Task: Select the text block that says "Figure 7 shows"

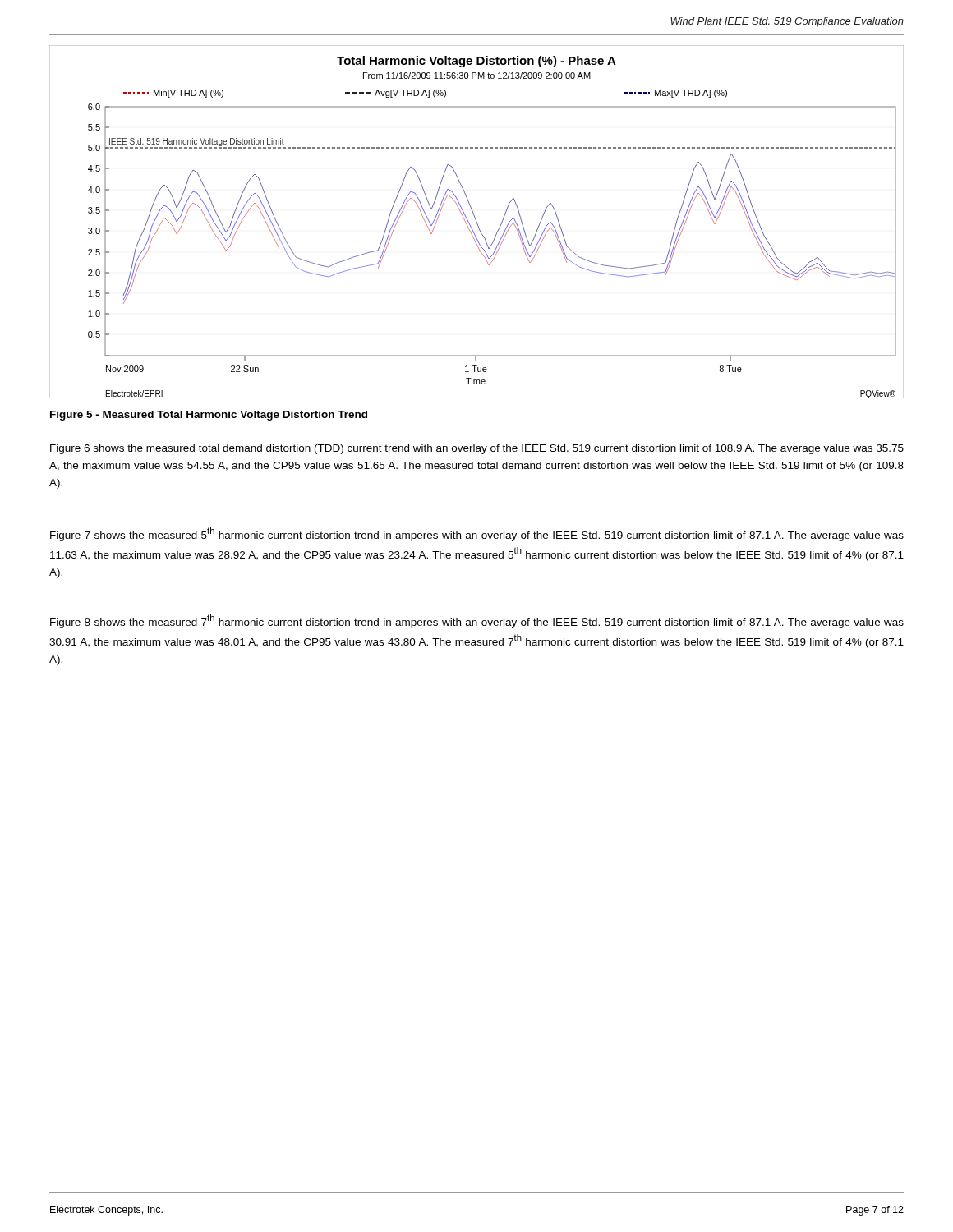Action: coord(476,552)
